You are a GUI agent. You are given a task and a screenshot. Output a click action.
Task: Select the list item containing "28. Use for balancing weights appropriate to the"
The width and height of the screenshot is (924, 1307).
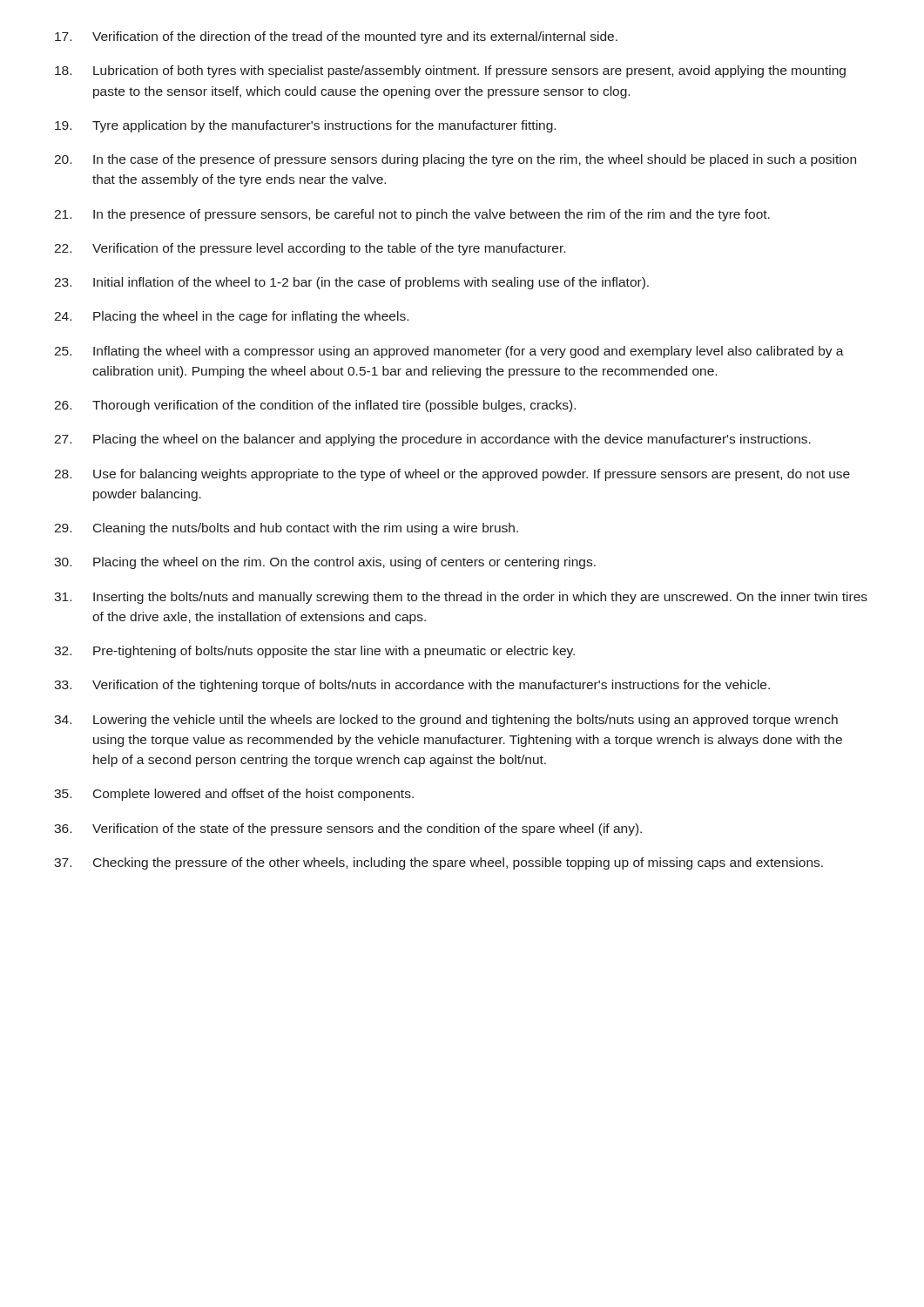[x=462, y=483]
